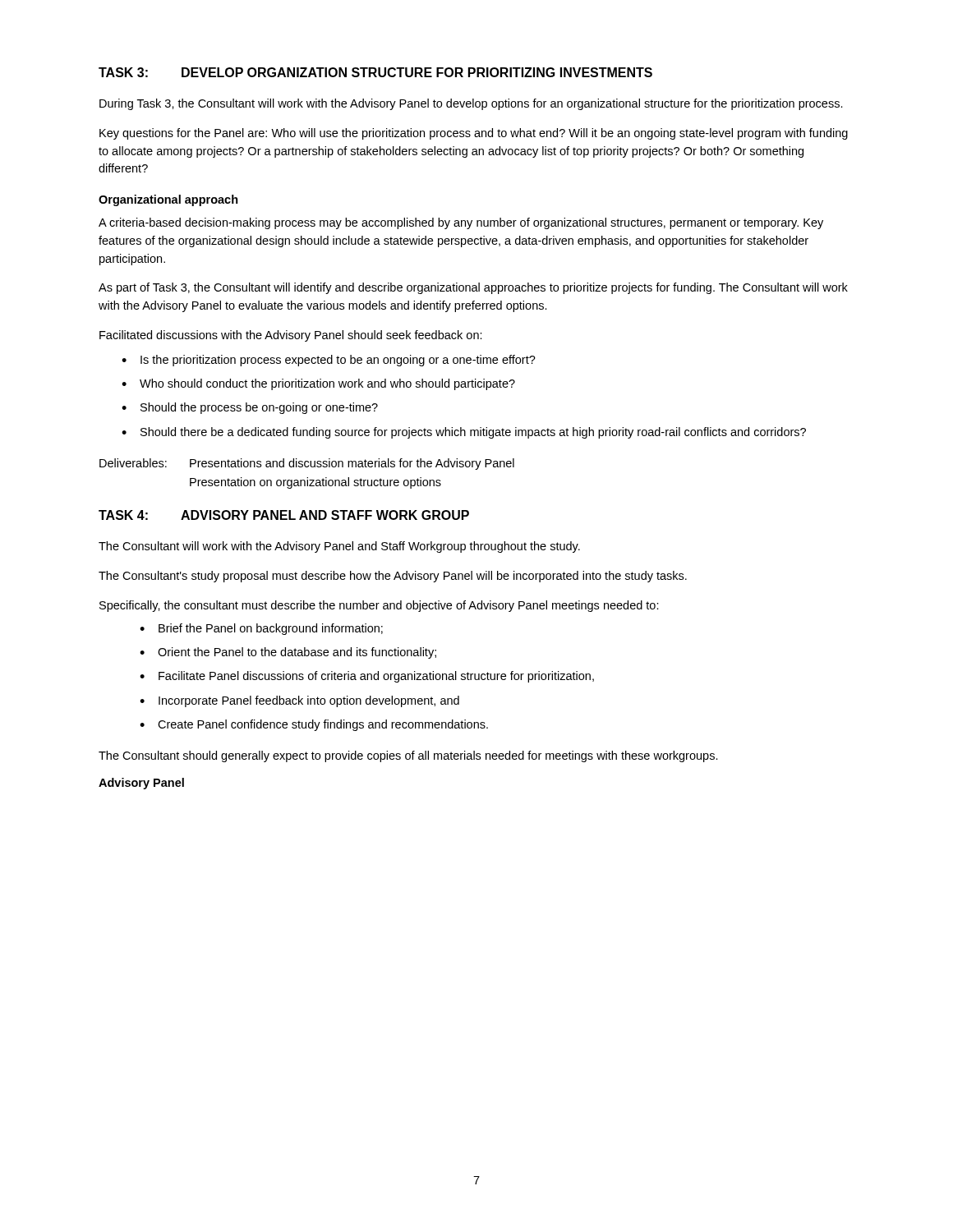The height and width of the screenshot is (1232, 953).
Task: Click on the region starting "• Should there"
Action: pos(488,433)
